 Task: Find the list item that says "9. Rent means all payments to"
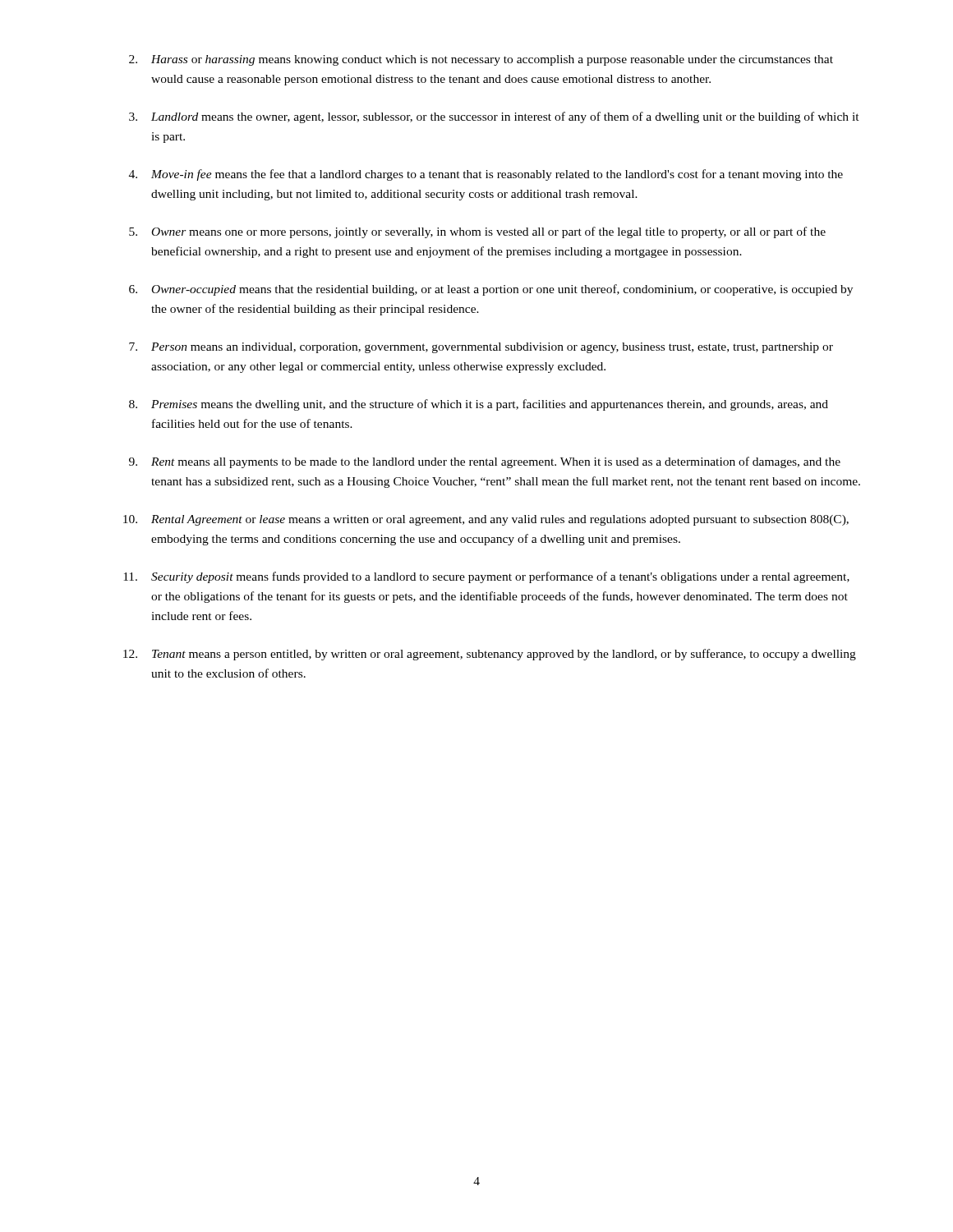point(481,472)
